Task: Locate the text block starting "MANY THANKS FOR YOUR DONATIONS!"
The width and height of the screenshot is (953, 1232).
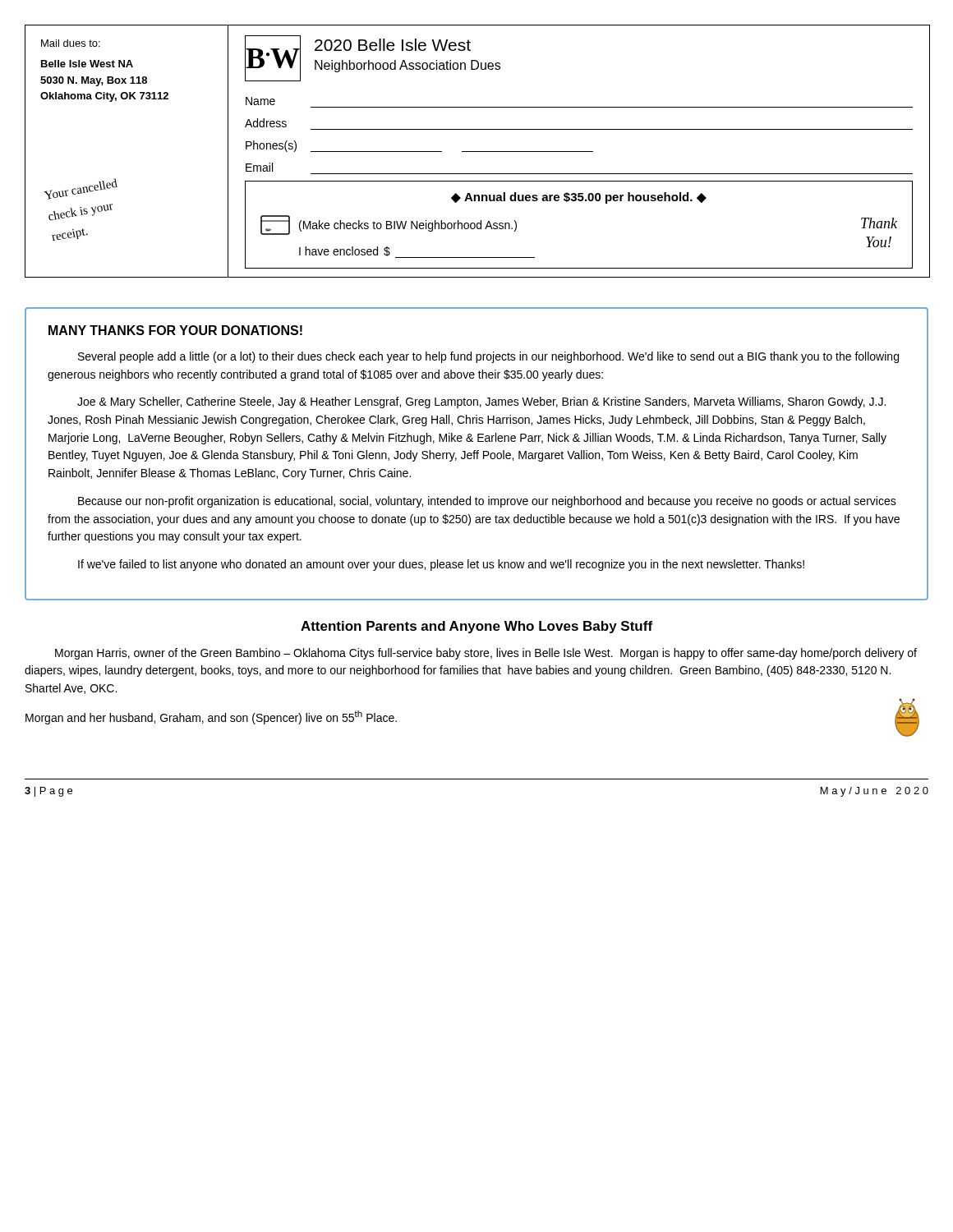Action: pos(175,331)
